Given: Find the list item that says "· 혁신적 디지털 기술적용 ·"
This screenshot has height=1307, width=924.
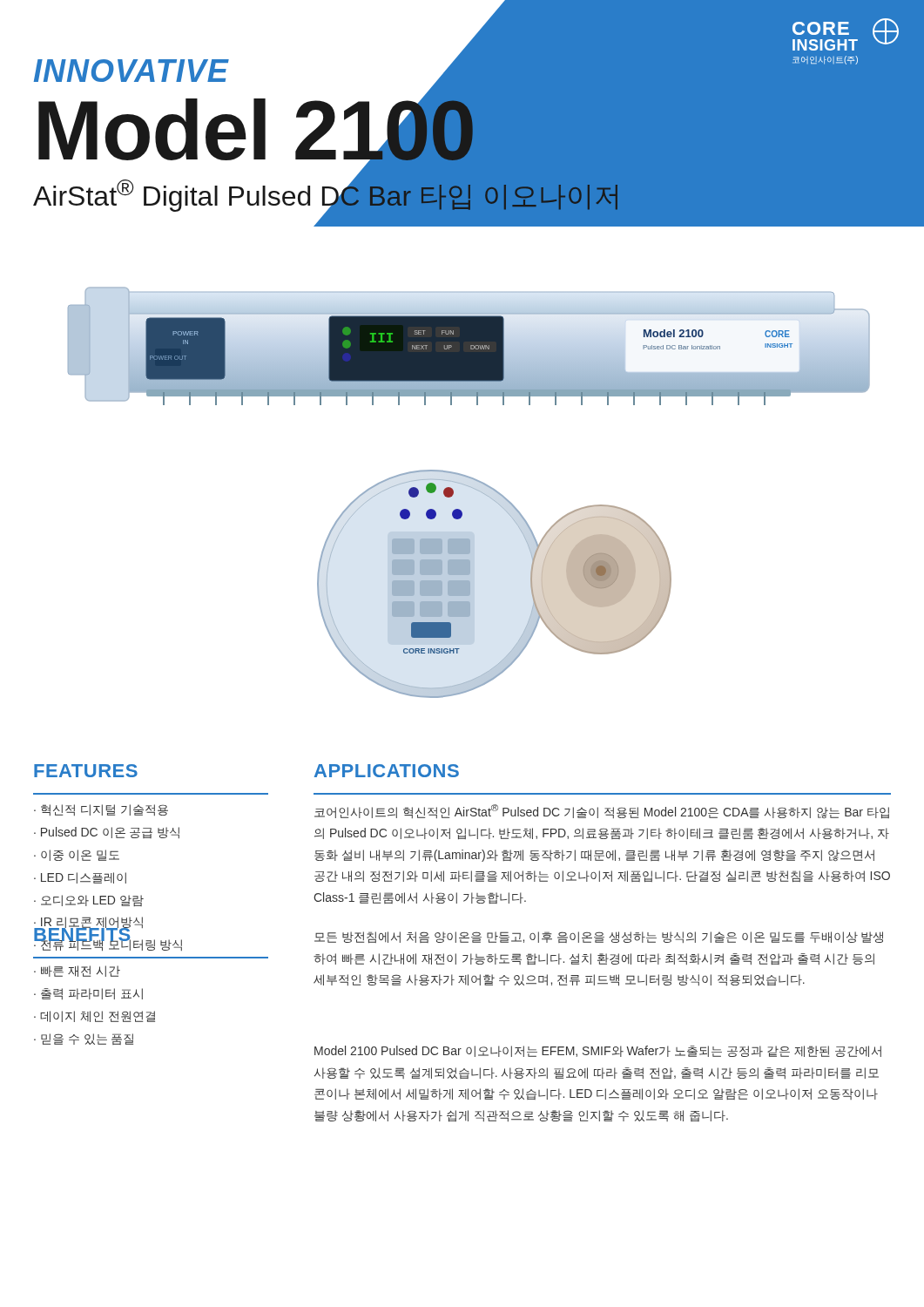Looking at the screenshot, I should tap(109, 877).
